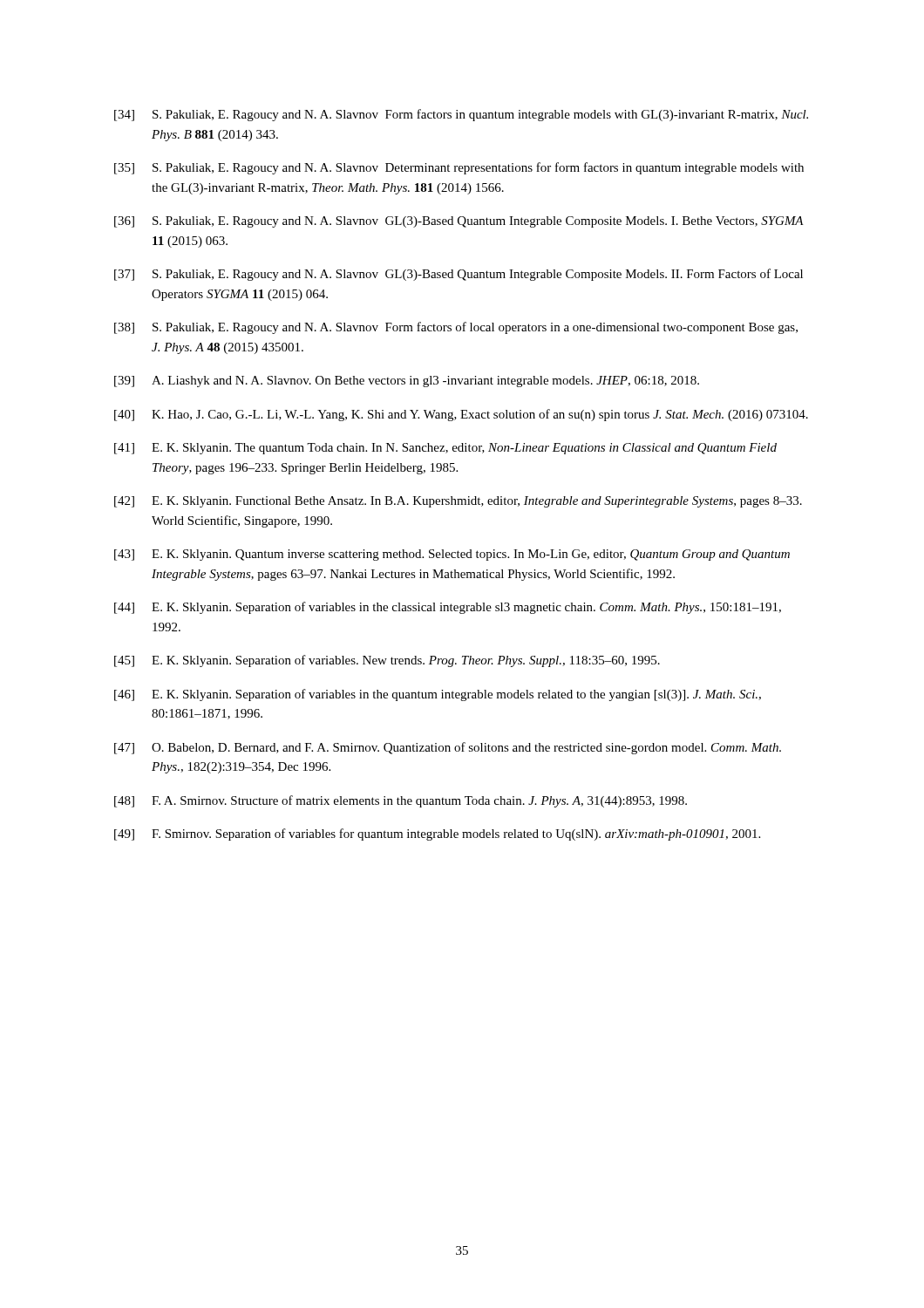Select the passage starting "[48] F. A. Smirnov."
The width and height of the screenshot is (924, 1308).
pos(401,800)
